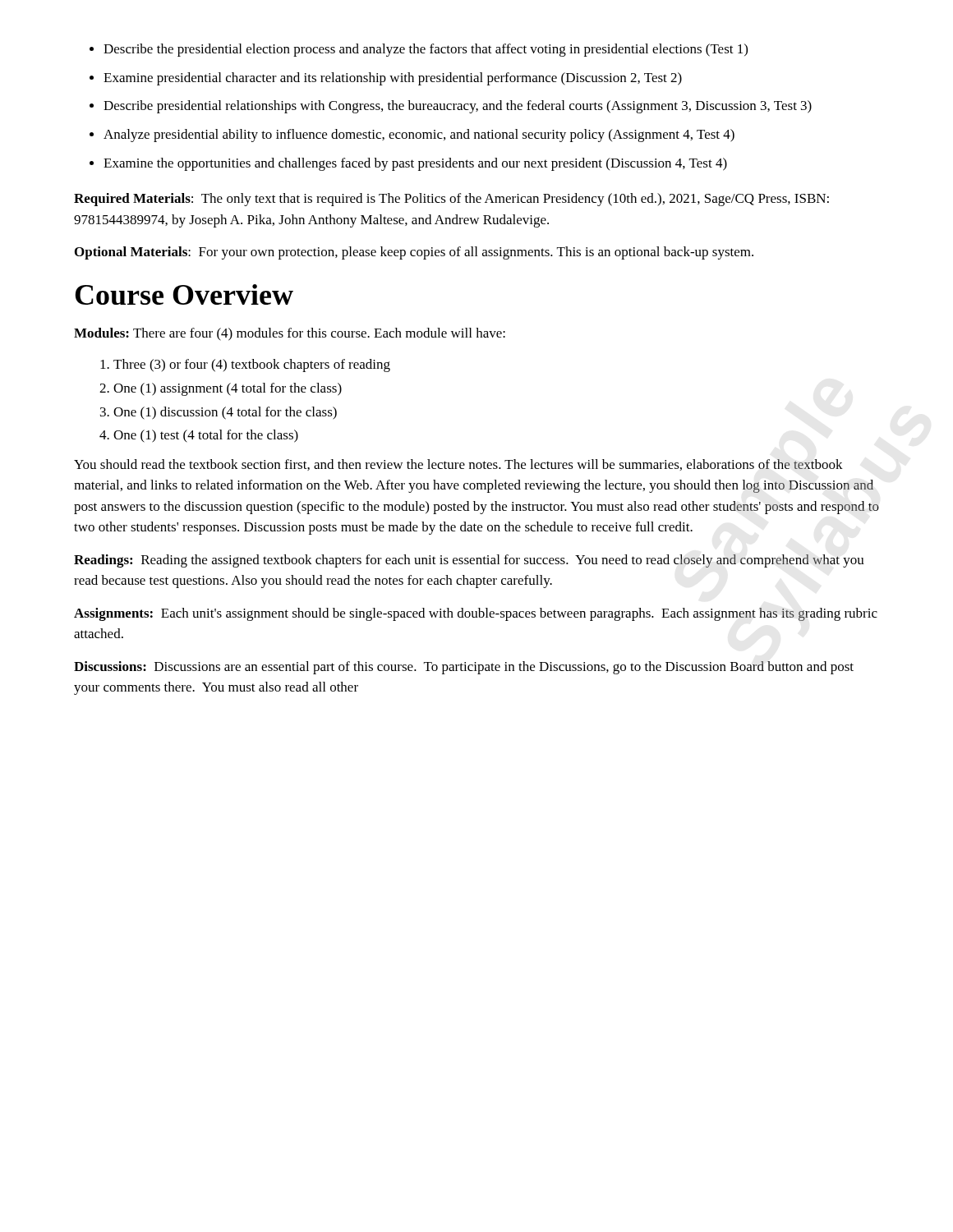Click the passage that begins "Required Materials: The only text"
953x1232 pixels.
pos(452,209)
